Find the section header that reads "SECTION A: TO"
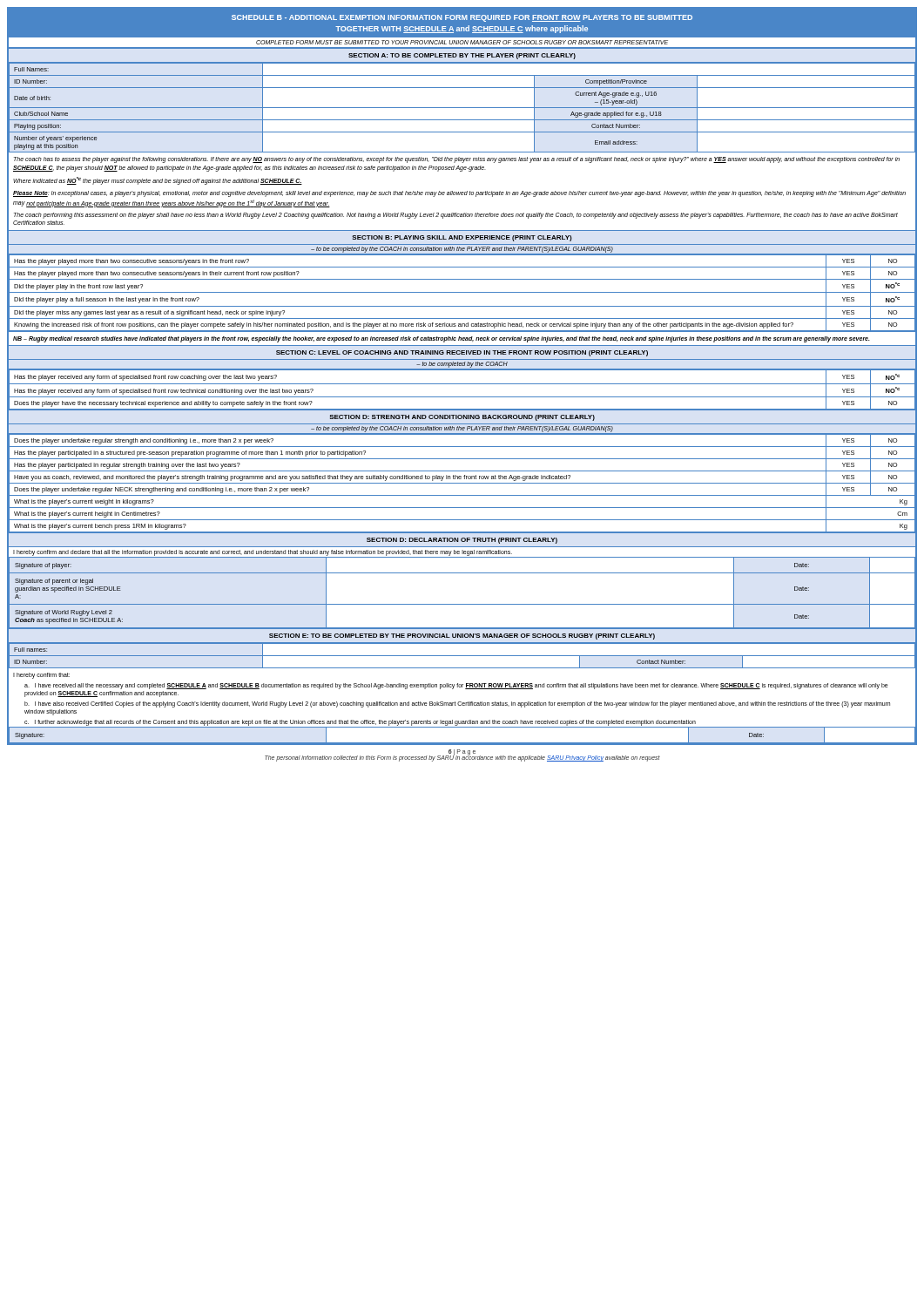 click(462, 56)
